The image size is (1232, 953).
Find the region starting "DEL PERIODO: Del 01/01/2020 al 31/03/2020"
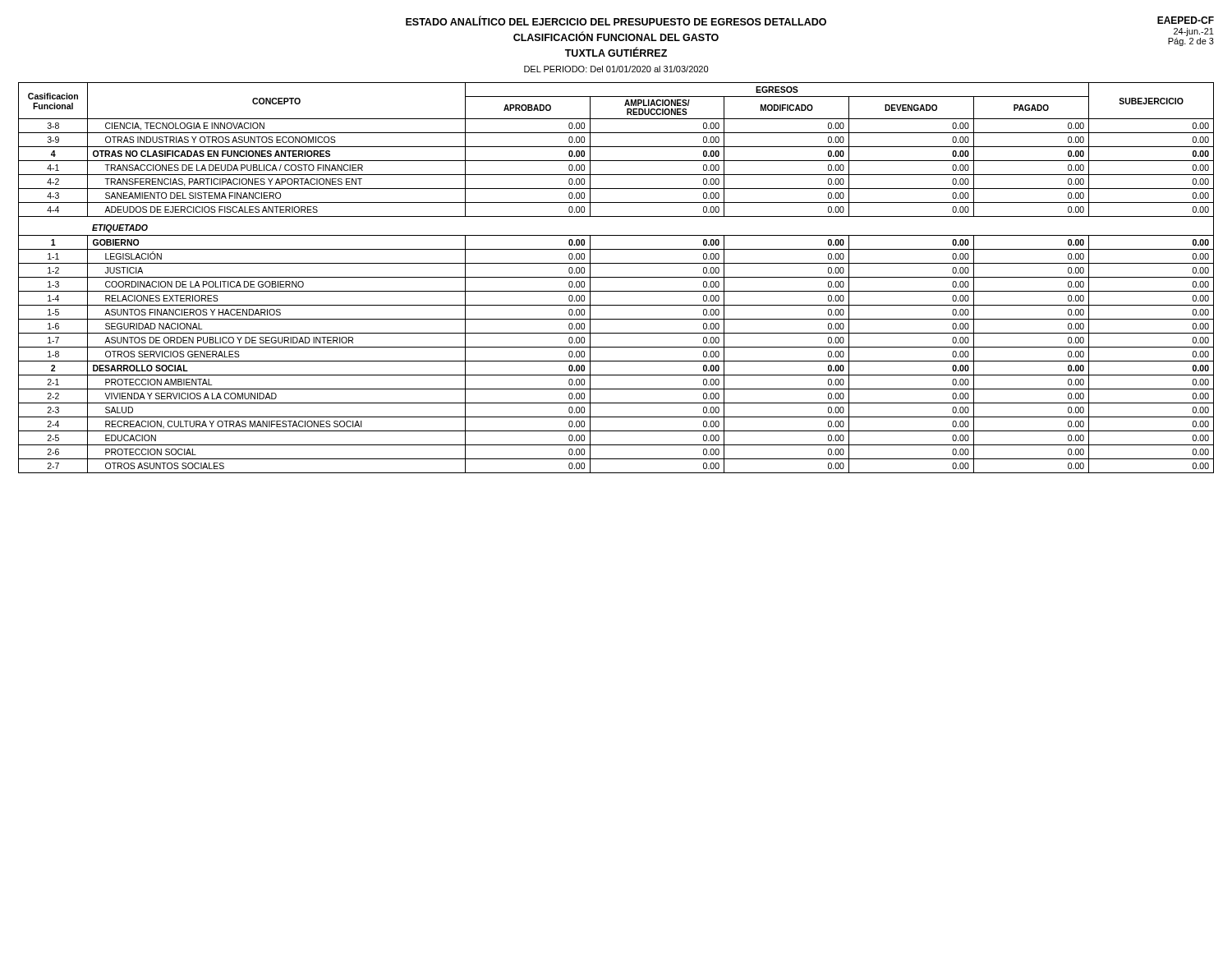pos(616,69)
